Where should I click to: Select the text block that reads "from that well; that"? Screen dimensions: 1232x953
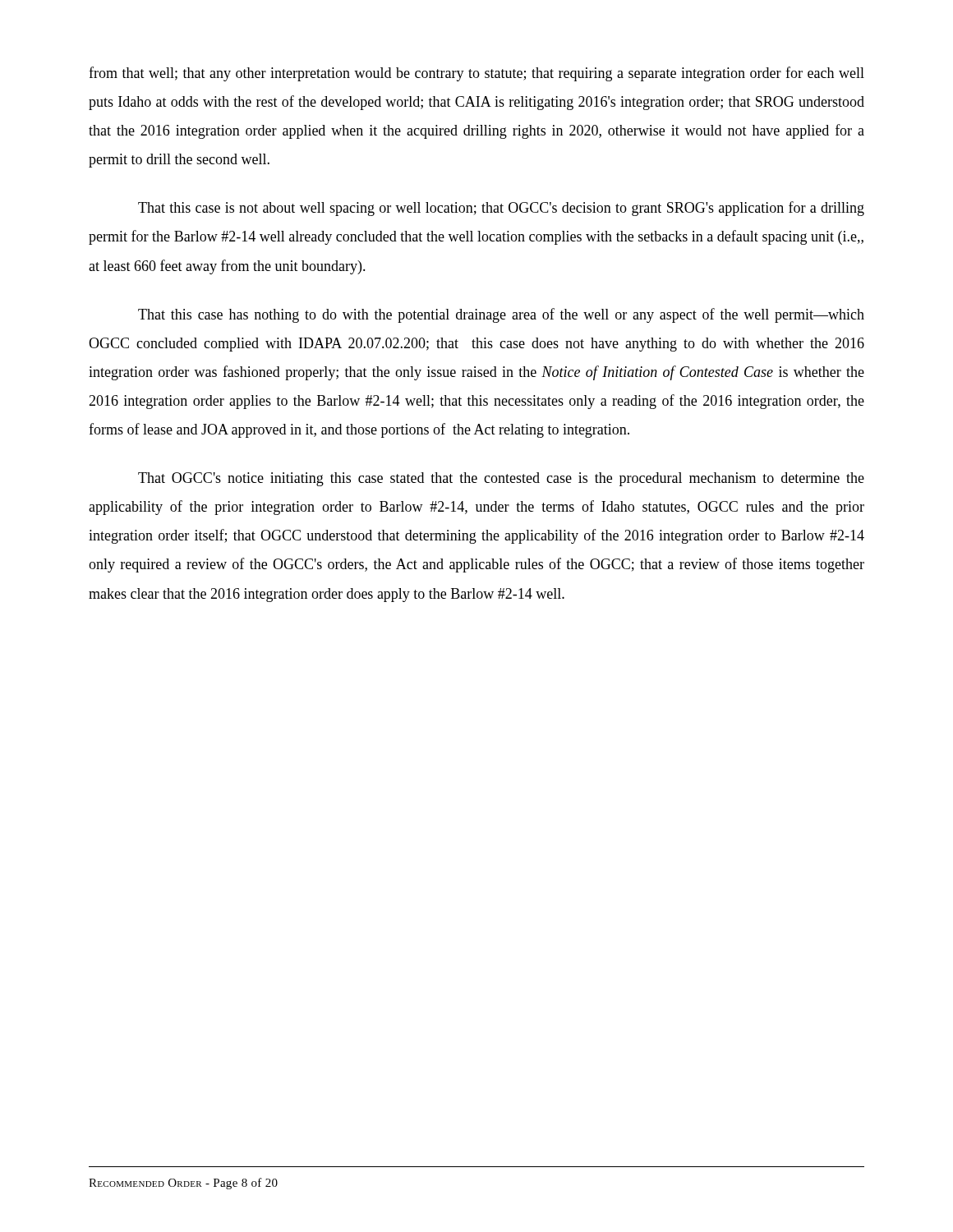point(476,116)
